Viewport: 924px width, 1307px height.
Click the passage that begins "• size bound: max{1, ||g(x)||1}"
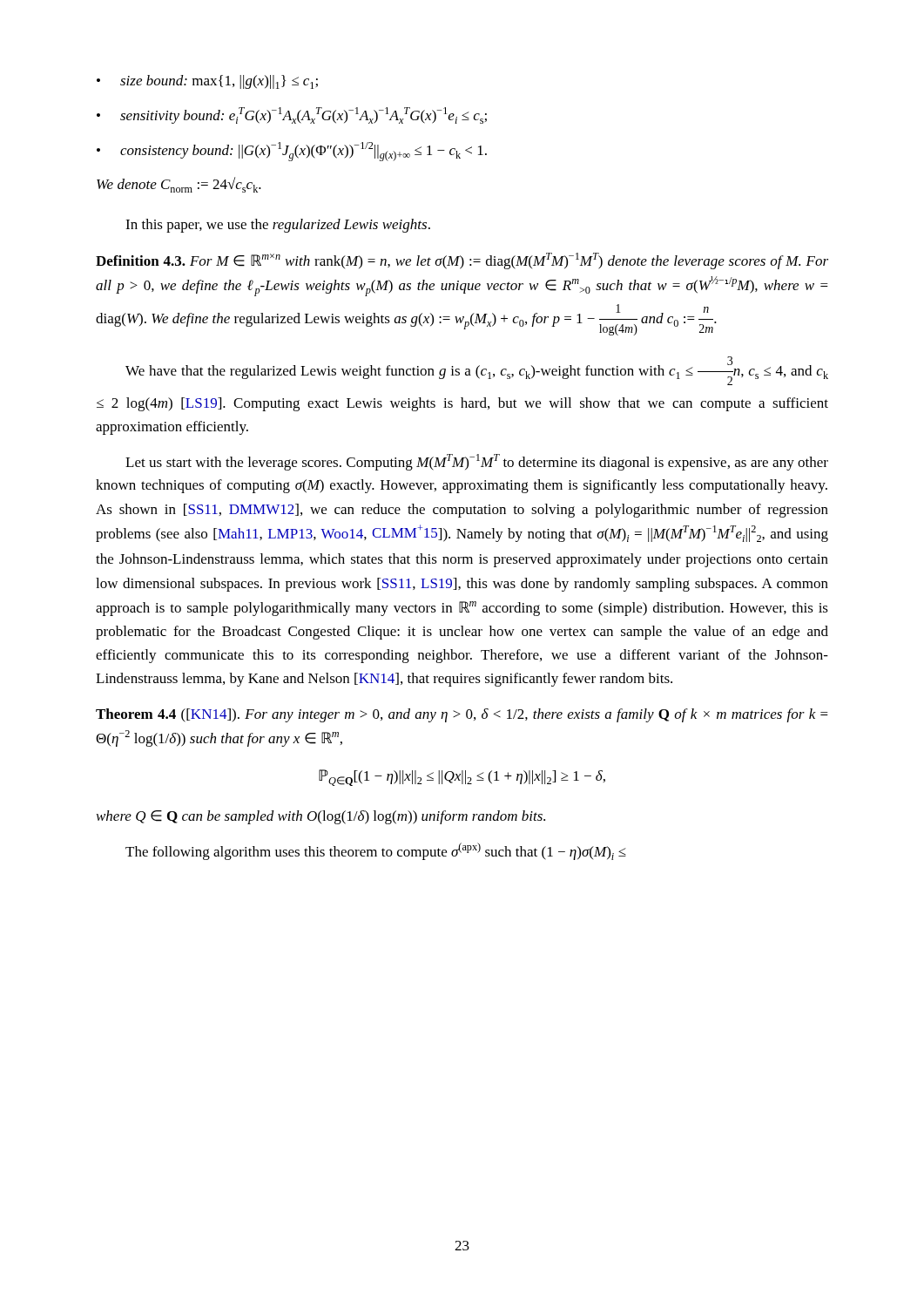tap(207, 82)
